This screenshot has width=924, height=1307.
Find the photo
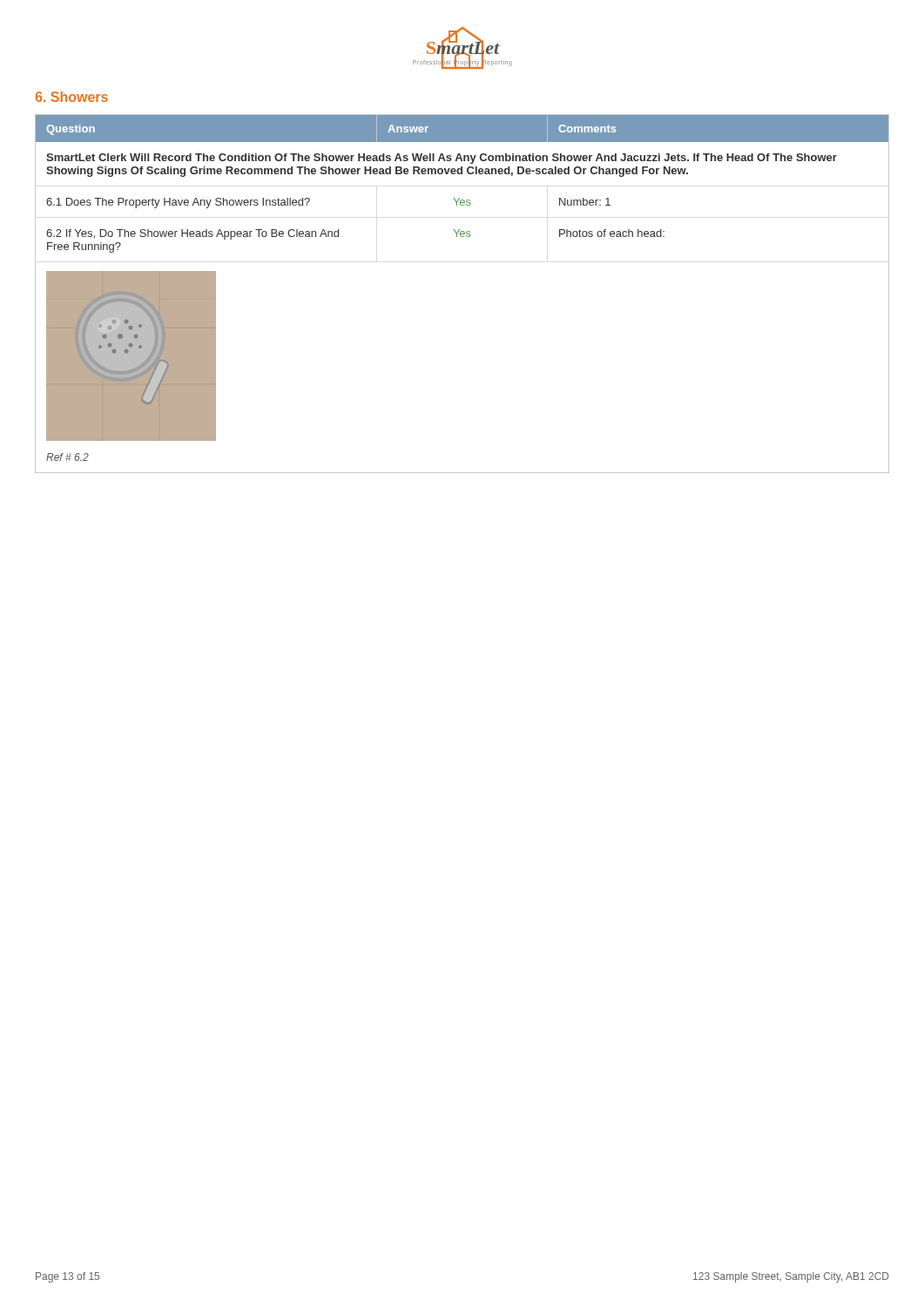pos(131,356)
